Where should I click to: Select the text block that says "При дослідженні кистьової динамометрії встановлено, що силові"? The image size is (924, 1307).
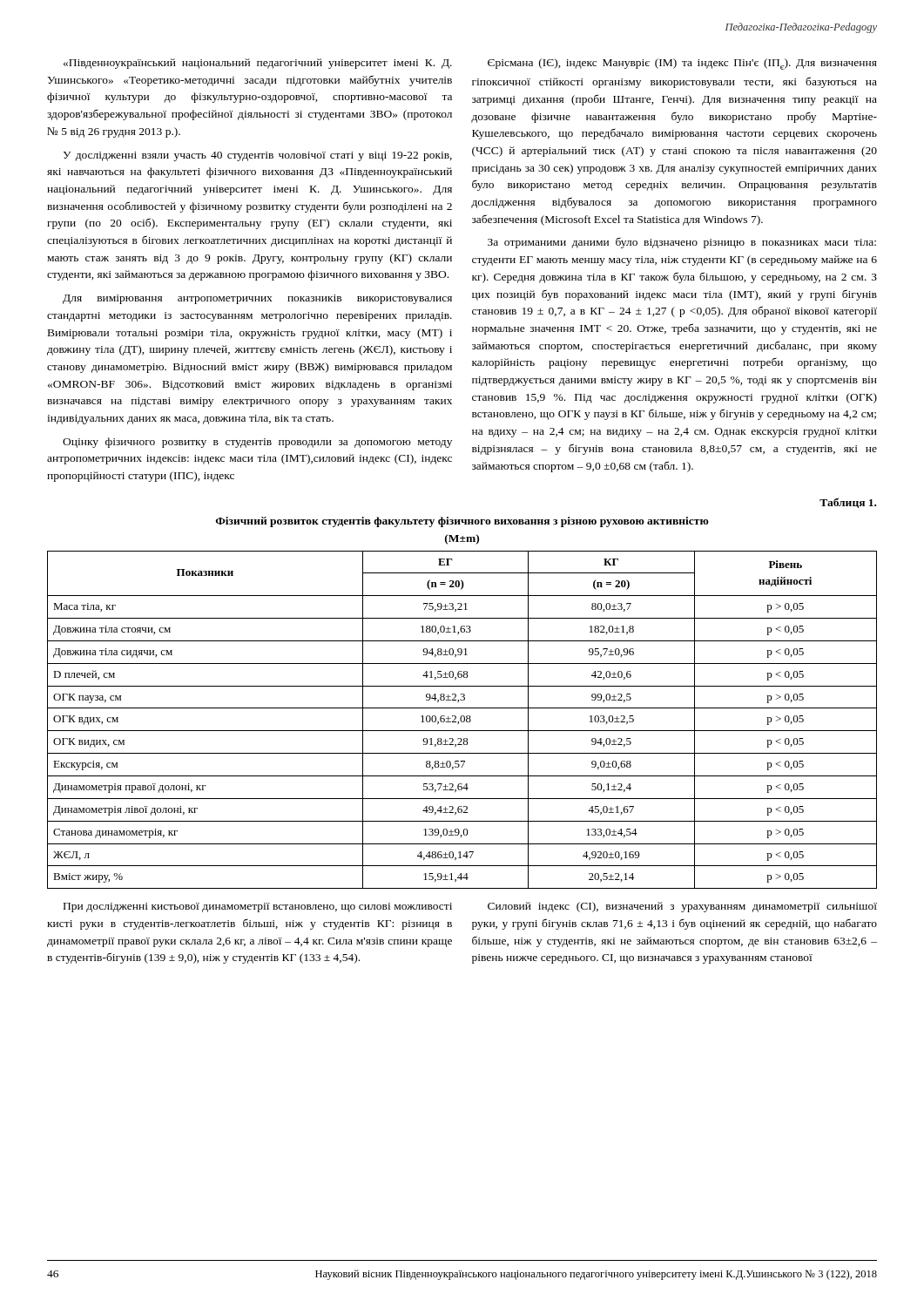(250, 932)
